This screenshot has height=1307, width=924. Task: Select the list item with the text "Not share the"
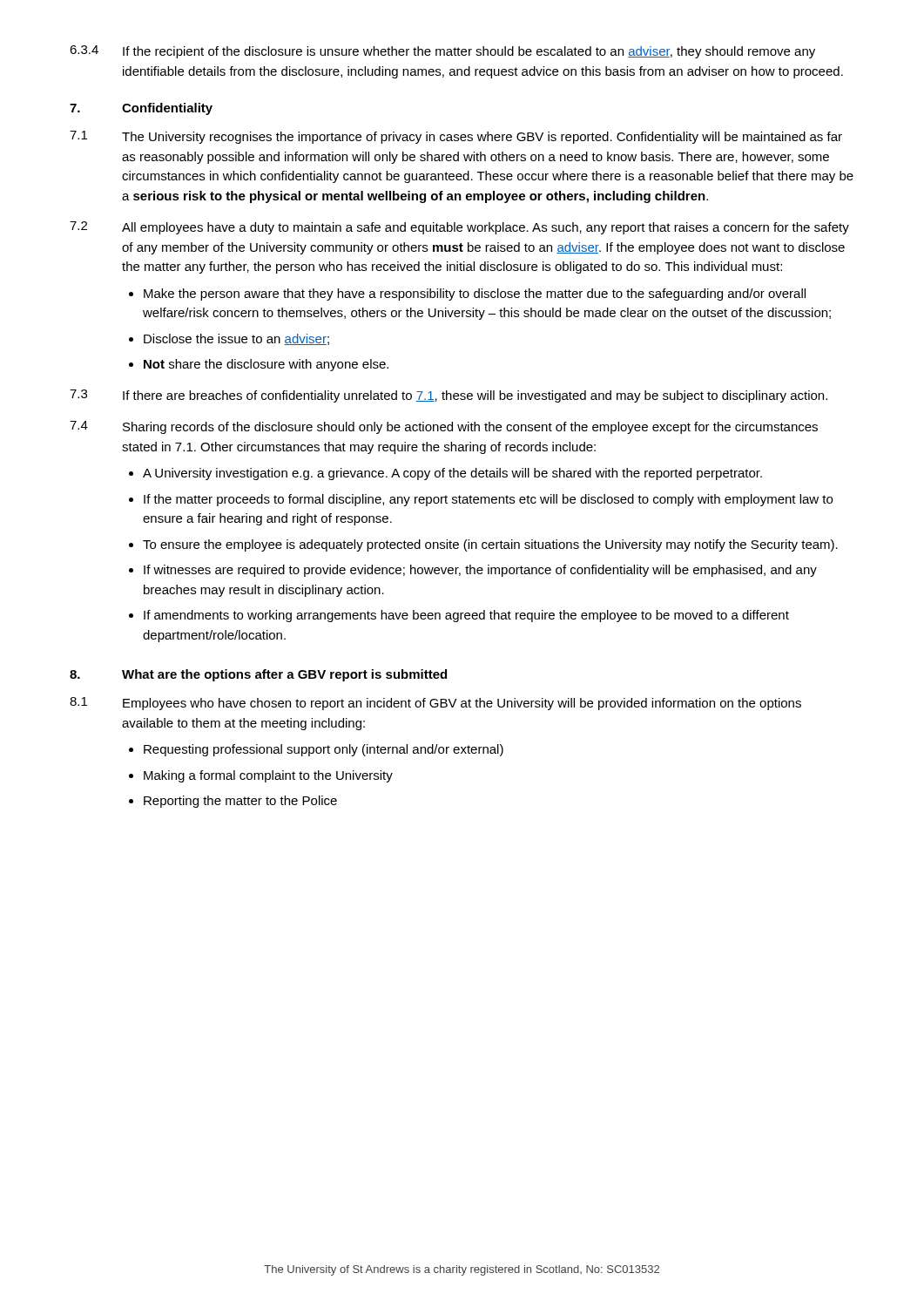coord(266,364)
